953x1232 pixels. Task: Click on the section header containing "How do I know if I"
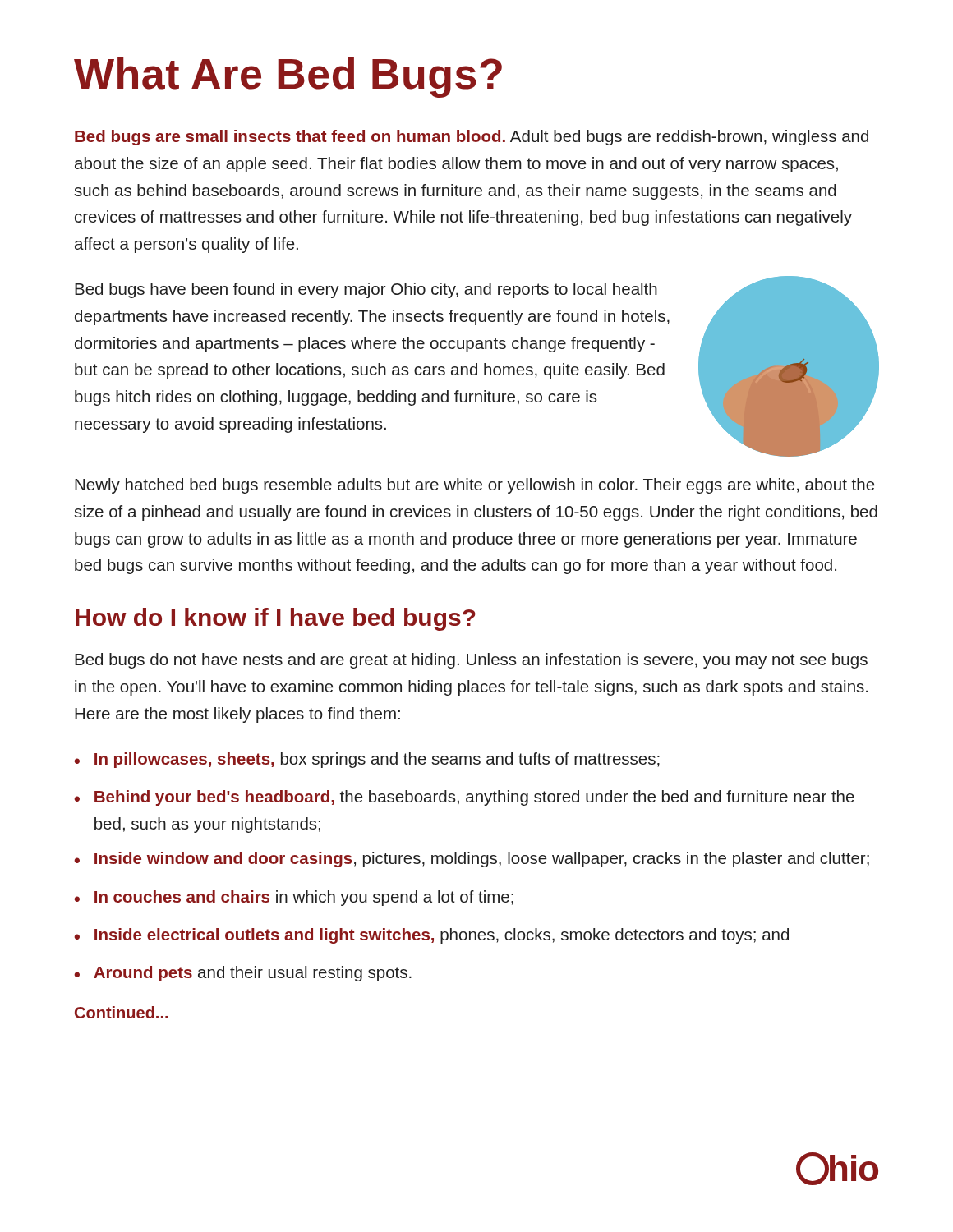pyautogui.click(x=275, y=618)
